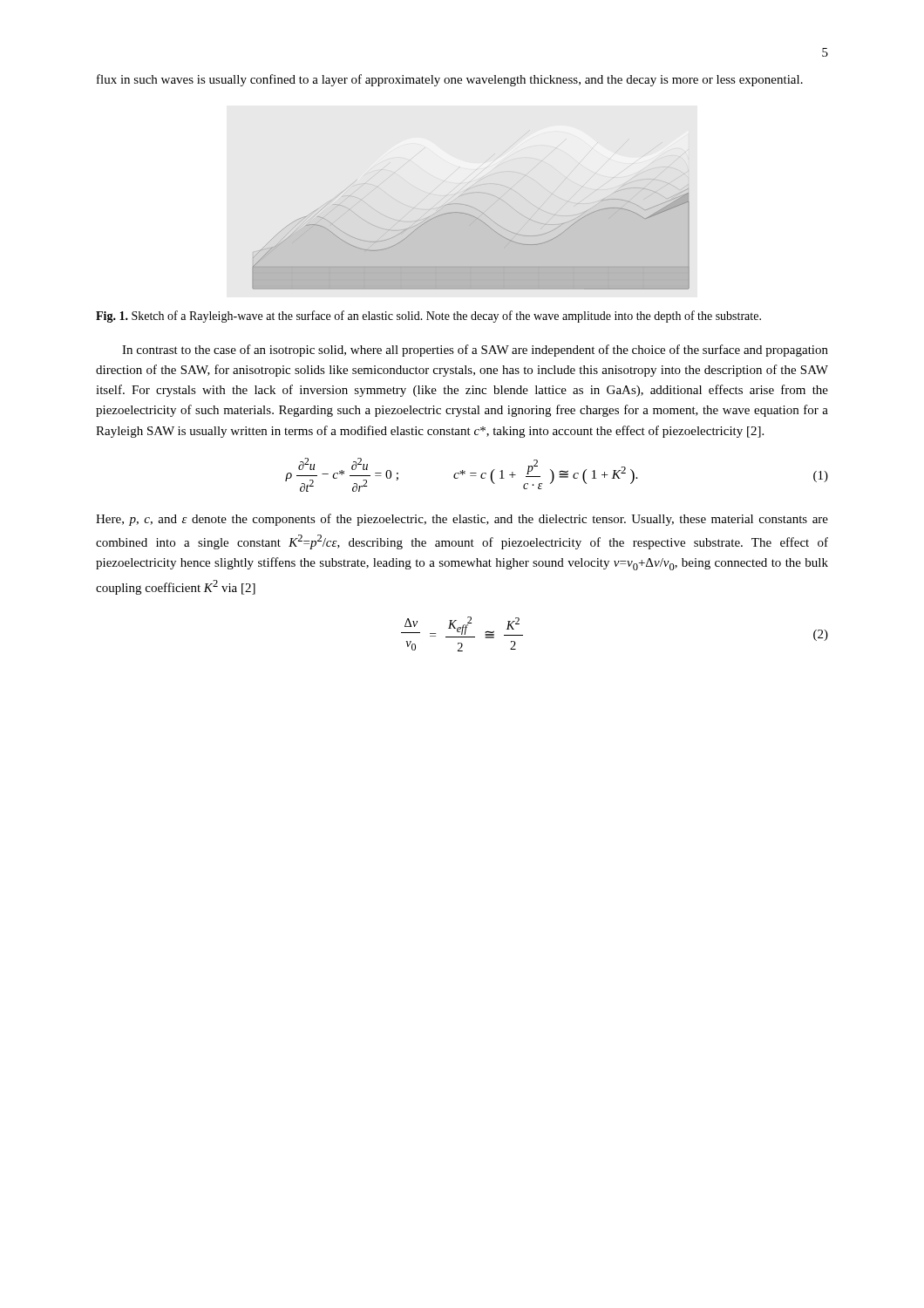Select the caption that reads "Fig. 1. Sketch of a"
Image resolution: width=924 pixels, height=1308 pixels.
pos(429,316)
